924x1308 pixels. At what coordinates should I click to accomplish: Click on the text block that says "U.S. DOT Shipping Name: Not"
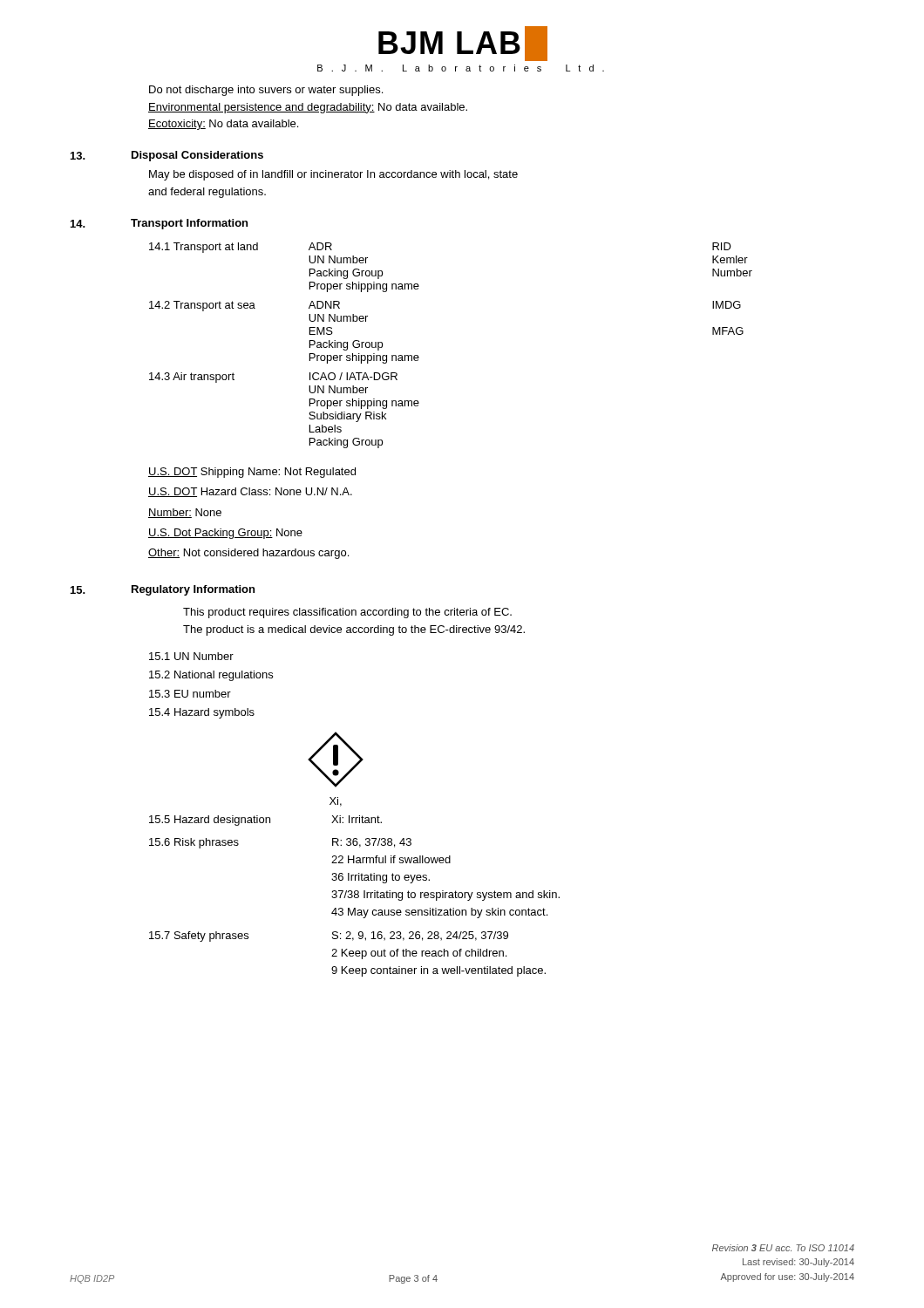252,473
